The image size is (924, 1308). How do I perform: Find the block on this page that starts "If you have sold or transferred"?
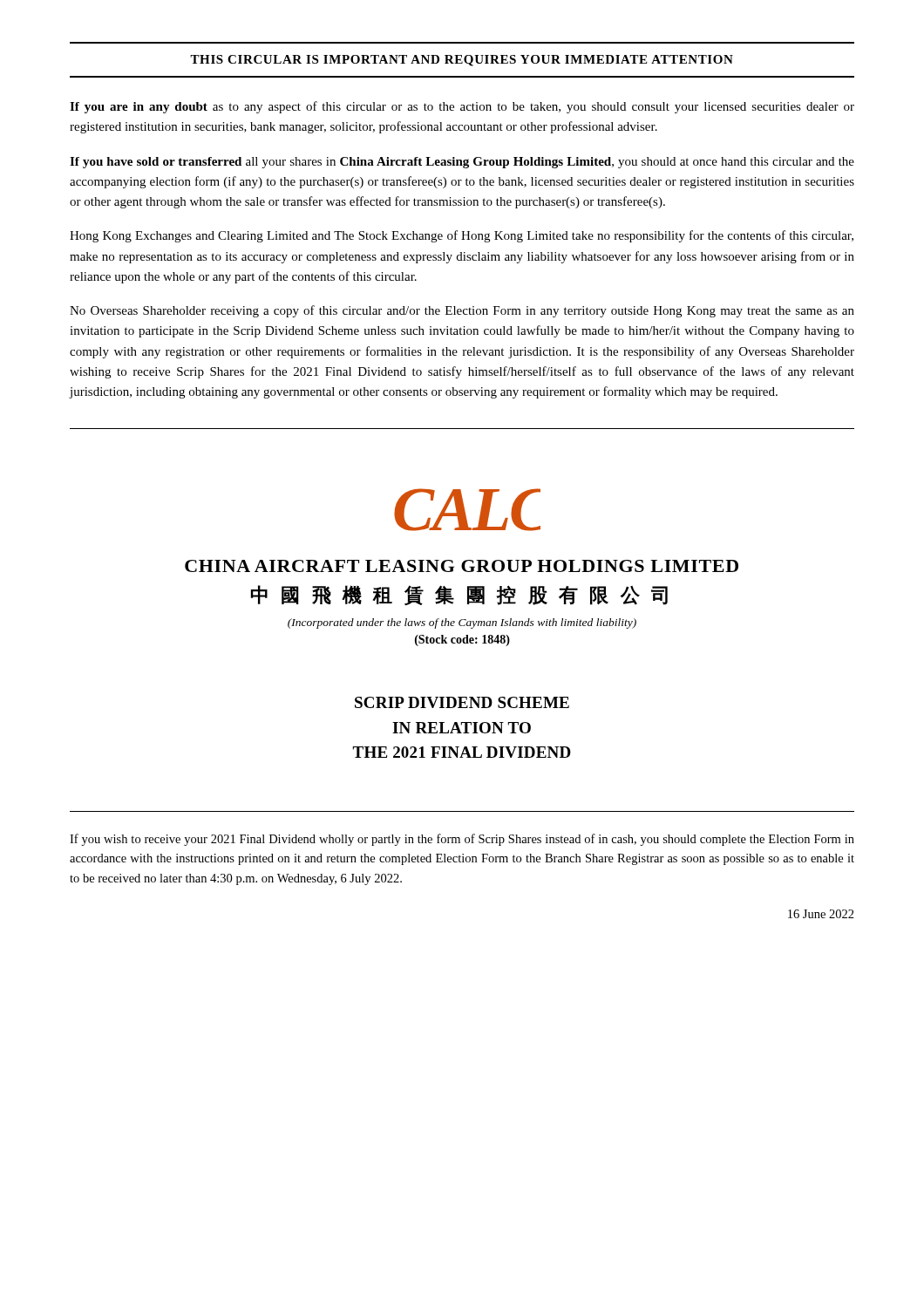pyautogui.click(x=462, y=181)
